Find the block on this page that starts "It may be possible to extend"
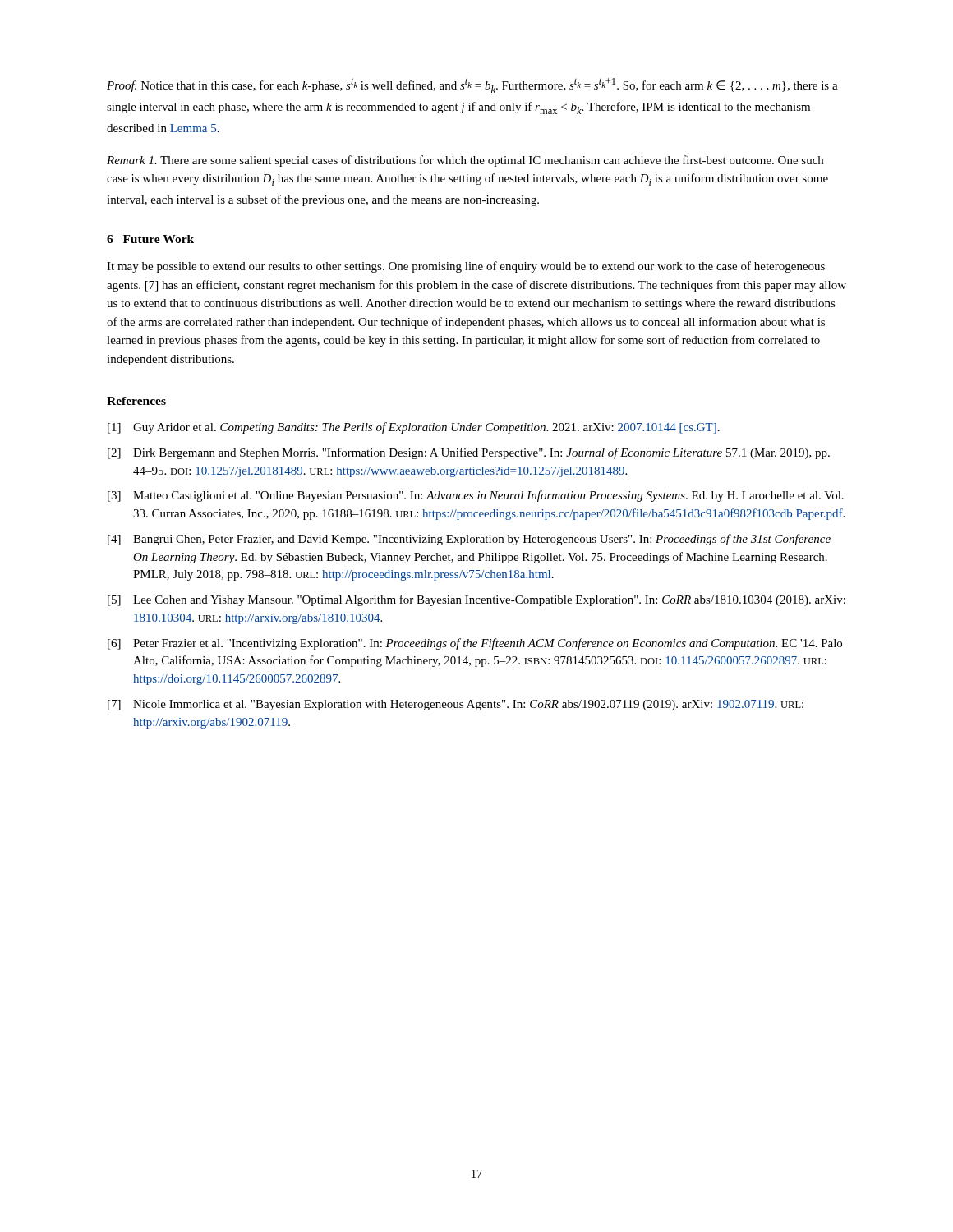 point(476,312)
